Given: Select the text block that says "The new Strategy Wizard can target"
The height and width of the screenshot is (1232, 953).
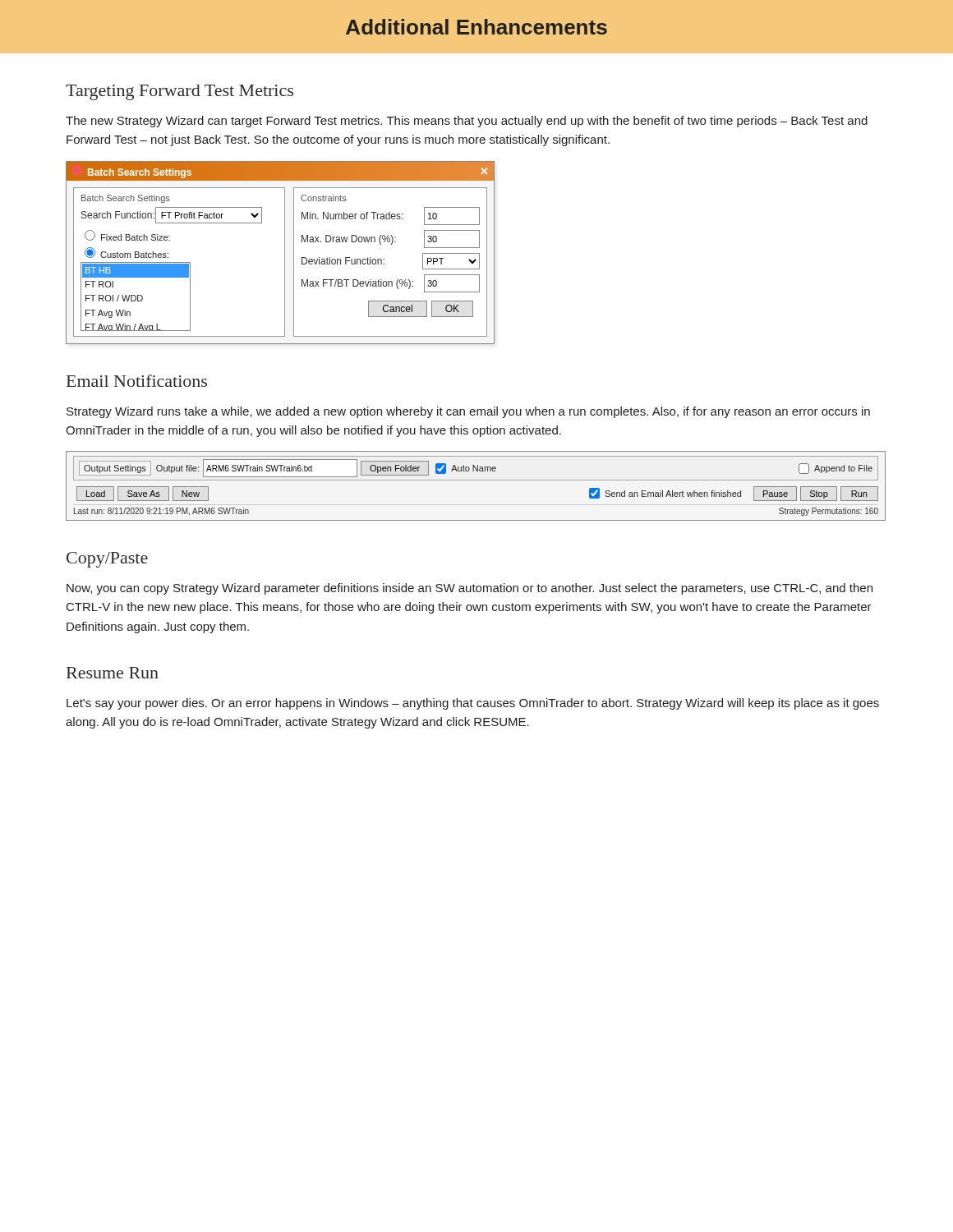Looking at the screenshot, I should pyautogui.click(x=467, y=130).
